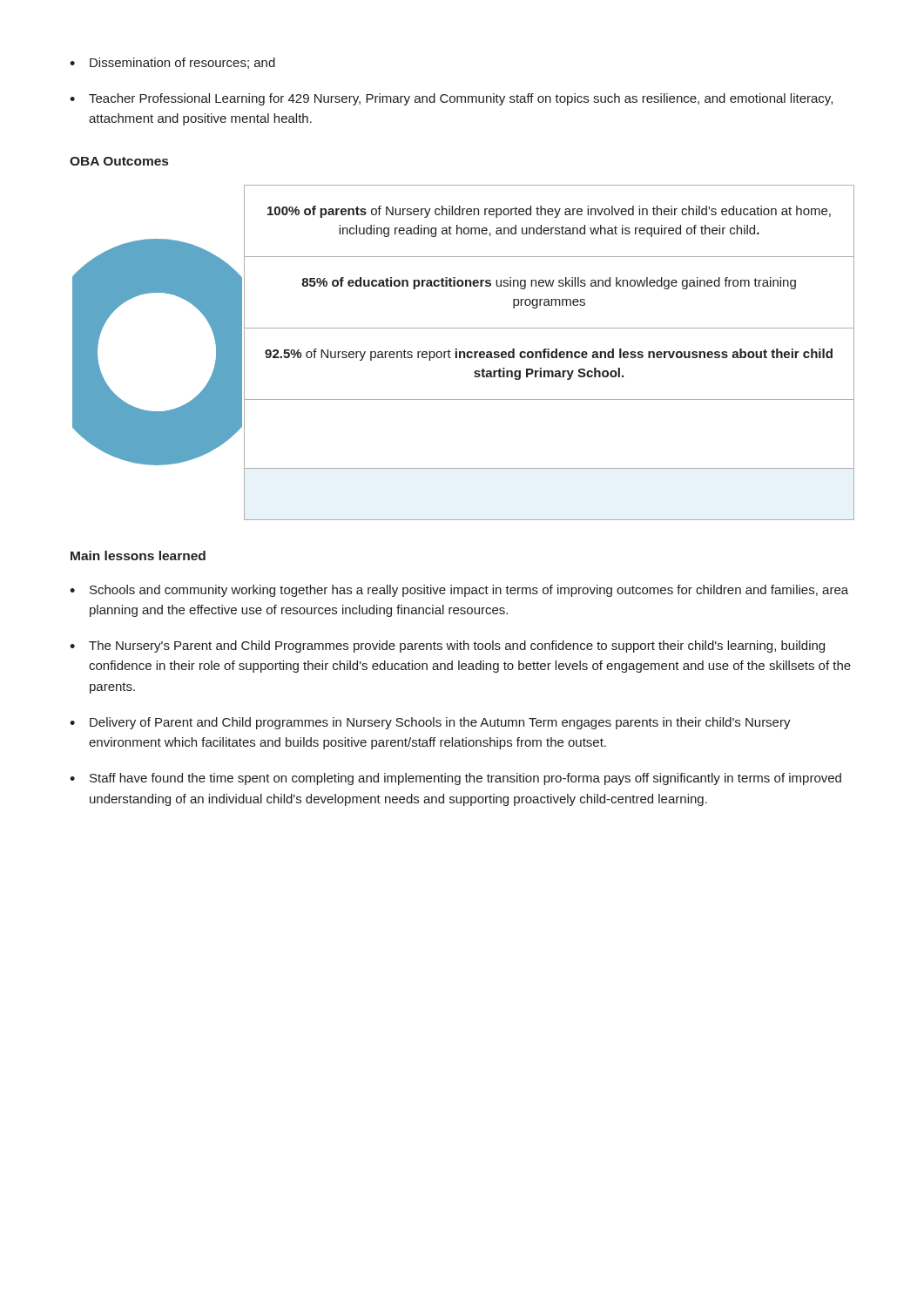This screenshot has height=1307, width=924.
Task: Locate the text "• Dissemination of resources; and"
Action: tap(173, 64)
